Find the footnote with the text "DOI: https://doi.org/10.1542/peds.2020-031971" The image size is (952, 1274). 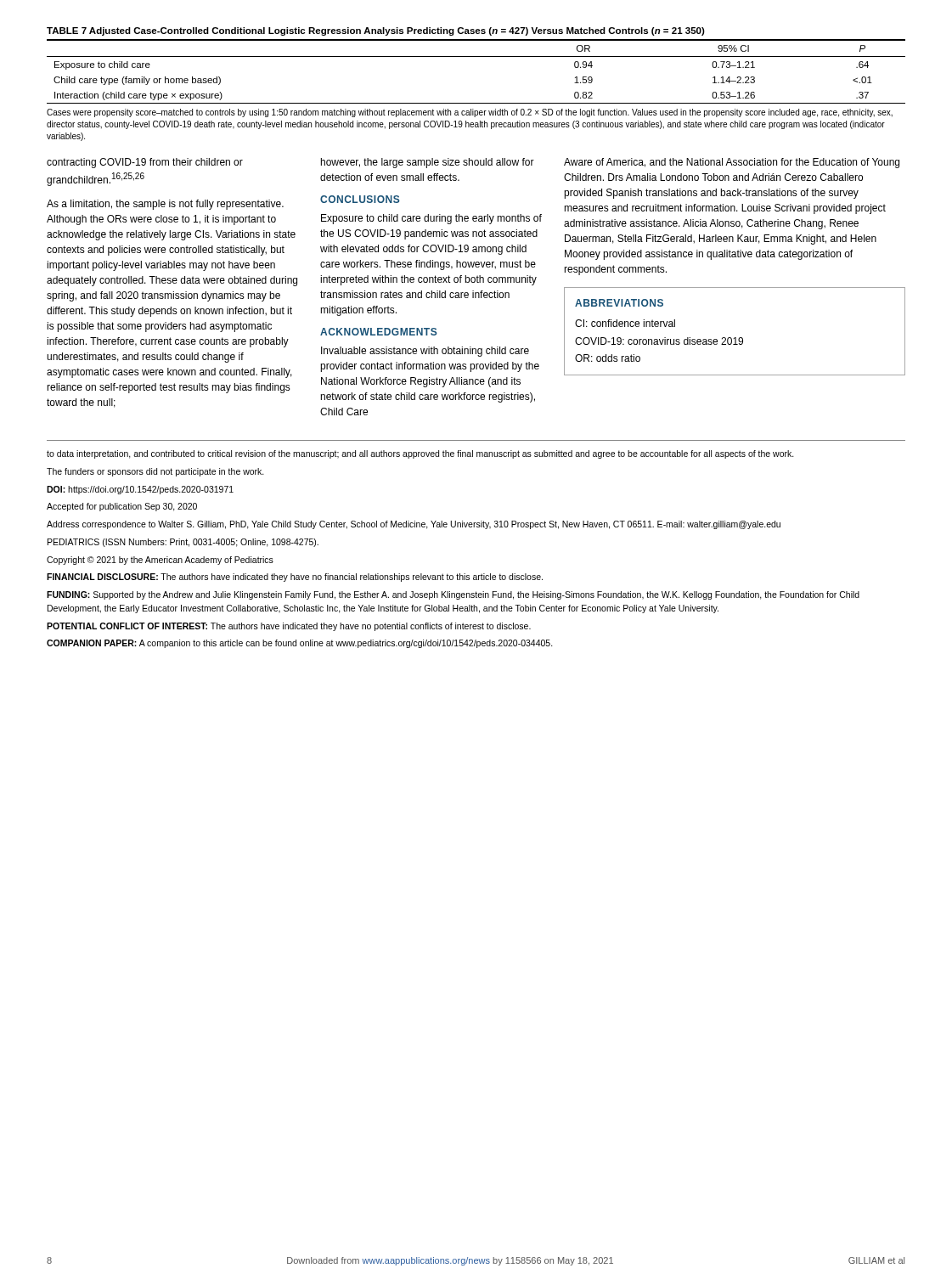[x=140, y=489]
